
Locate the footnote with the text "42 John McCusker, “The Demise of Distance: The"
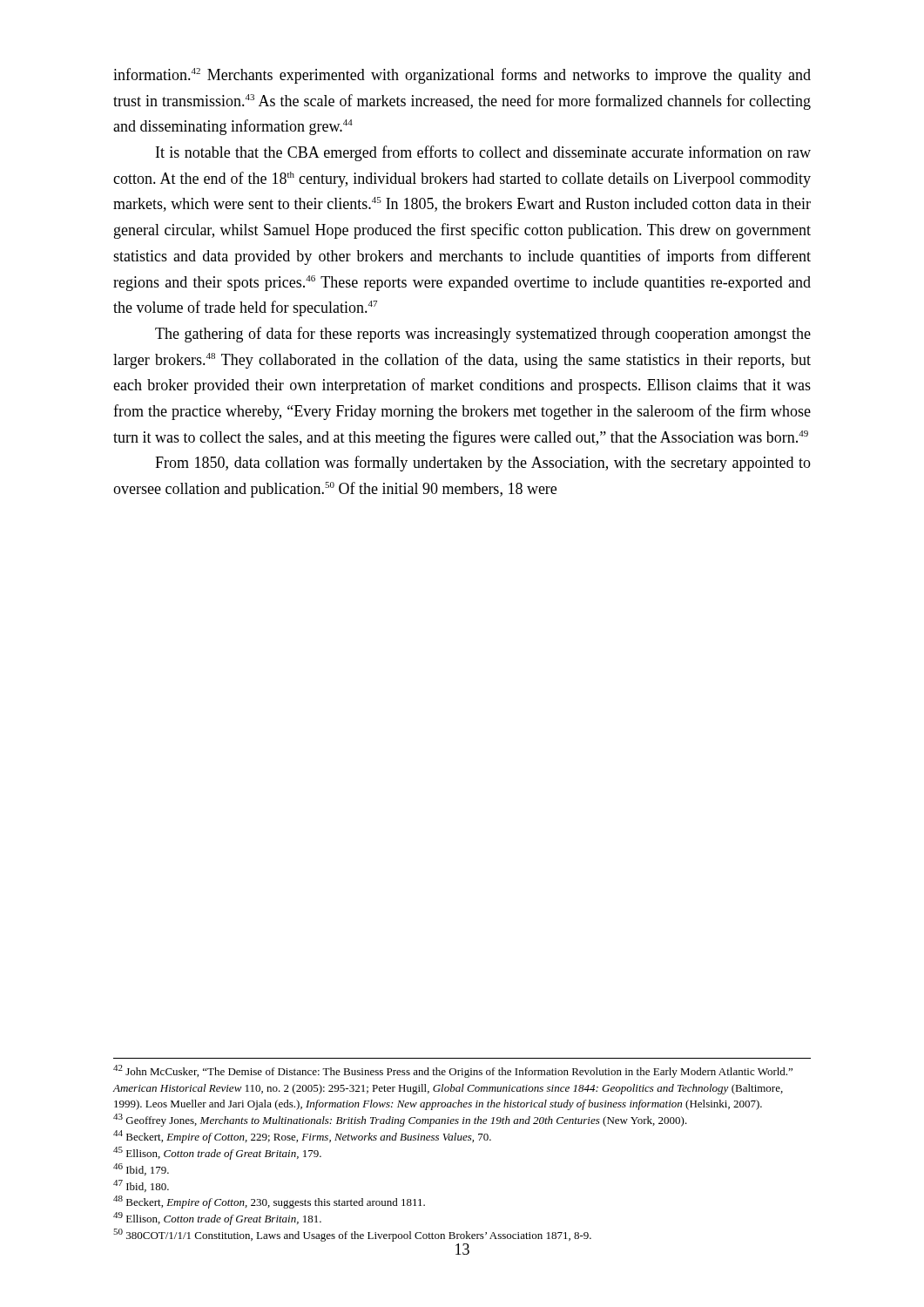pos(453,1071)
